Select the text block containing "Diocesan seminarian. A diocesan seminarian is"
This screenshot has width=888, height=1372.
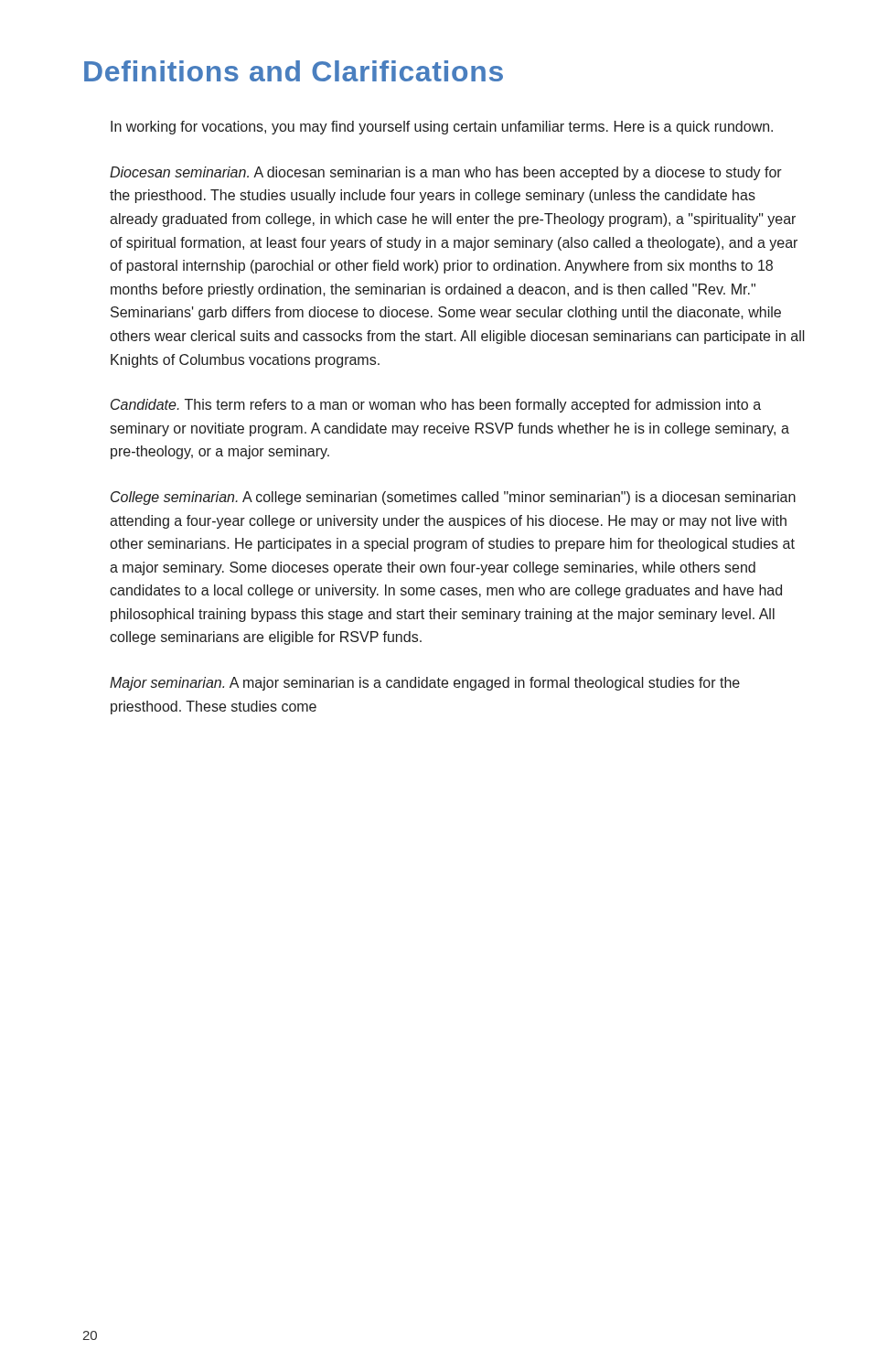point(444,266)
